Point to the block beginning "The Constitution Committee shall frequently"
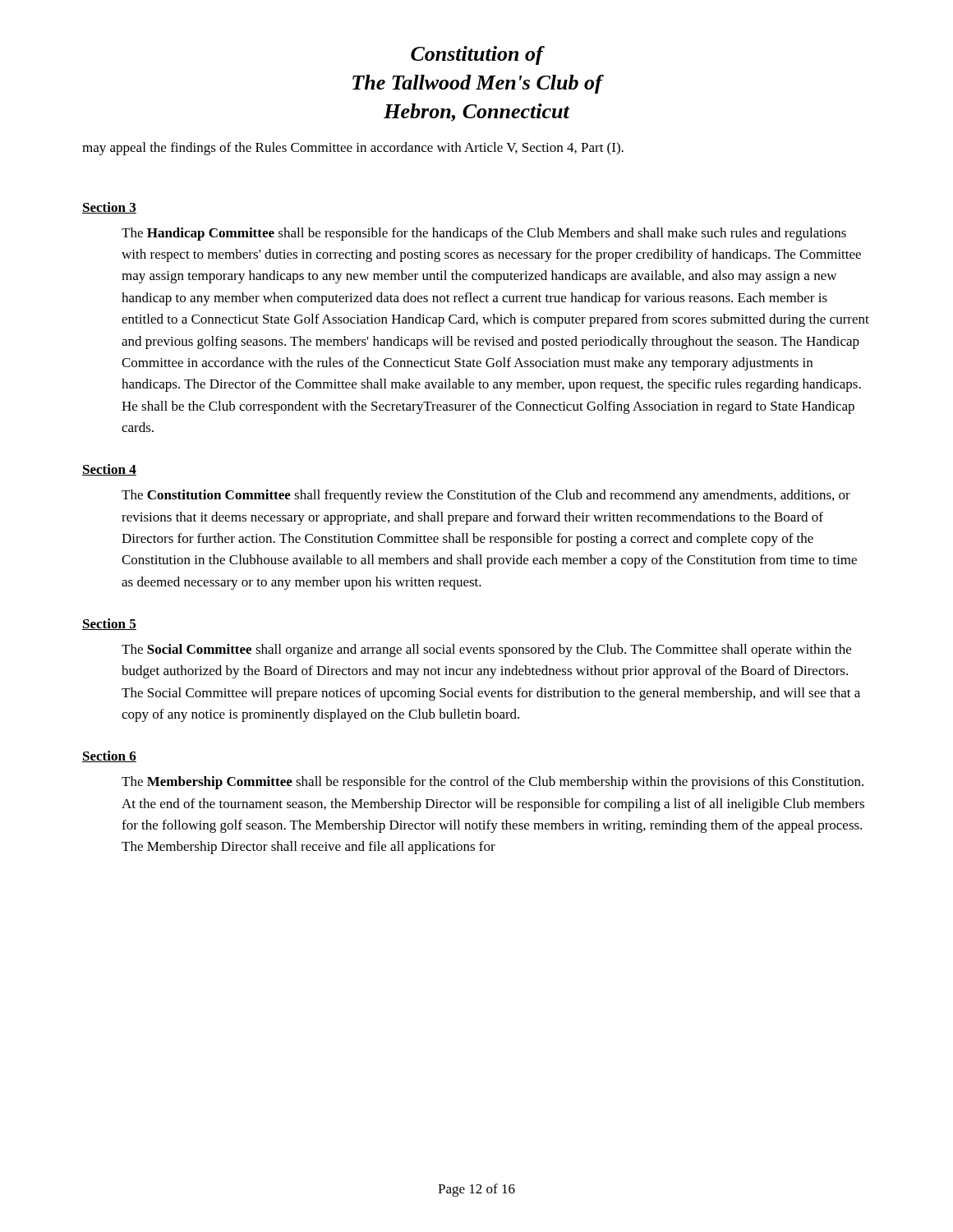Screen dimensions: 1232x953 click(490, 538)
